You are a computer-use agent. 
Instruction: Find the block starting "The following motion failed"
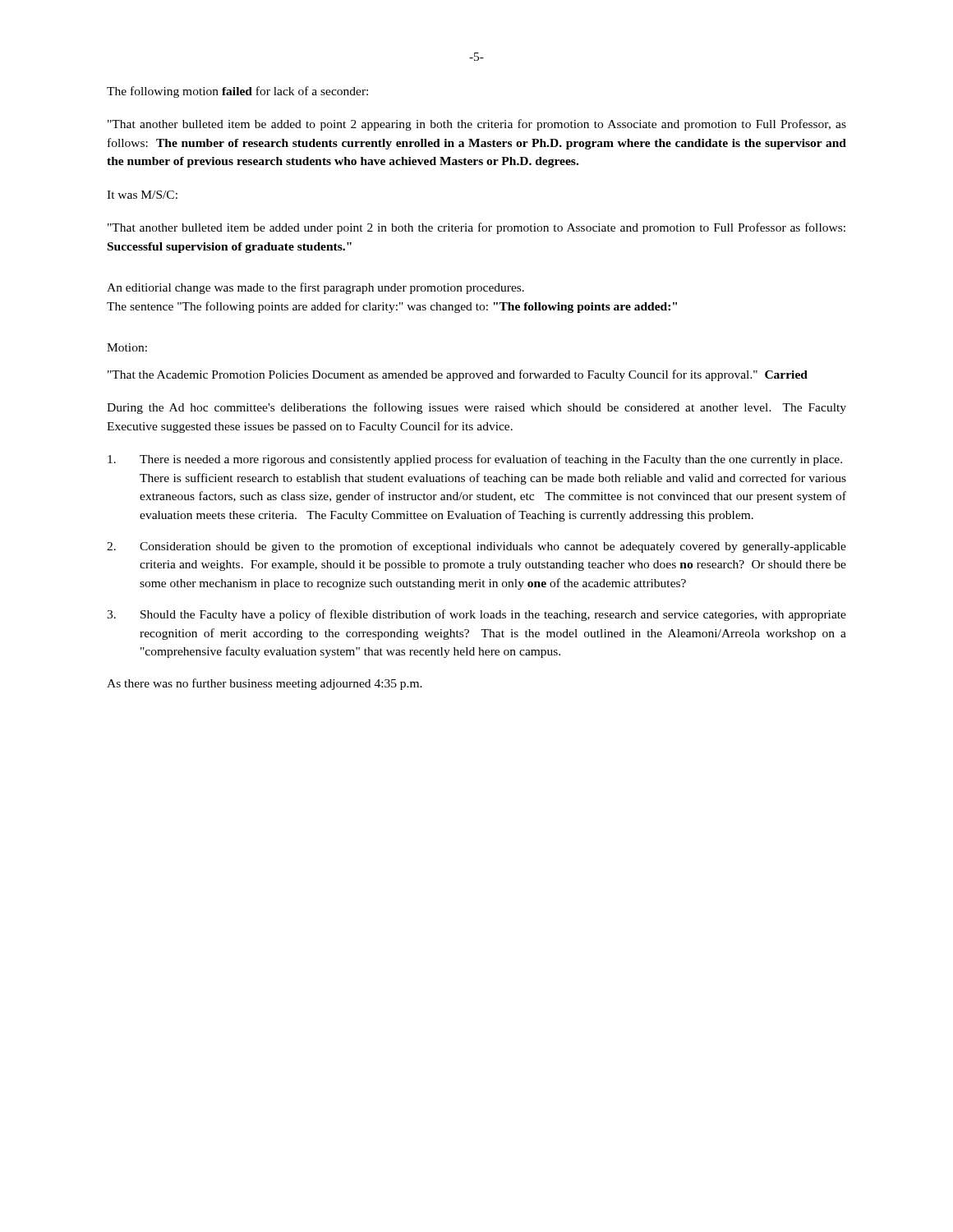[238, 91]
